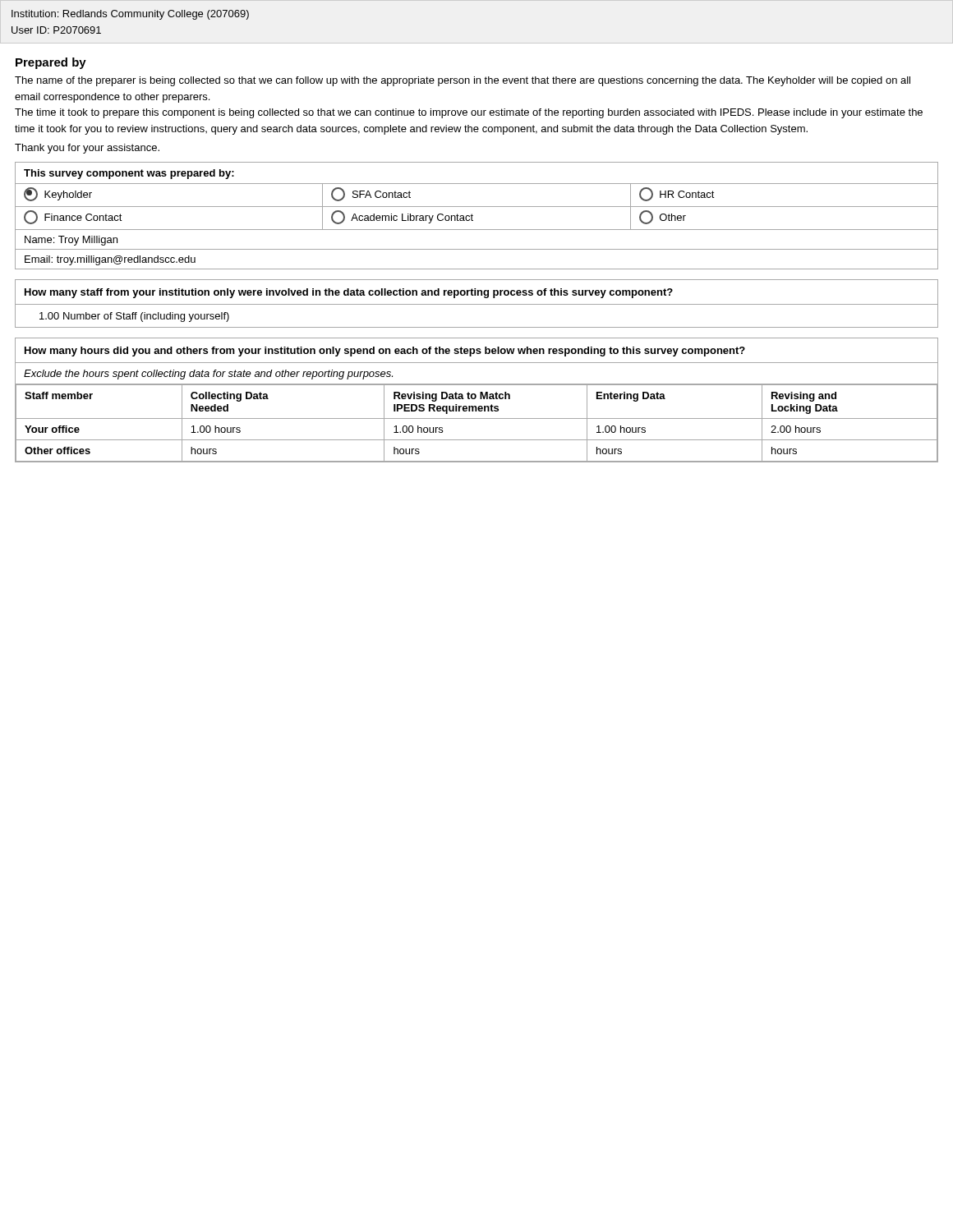Locate the table with the text "Finance Contact"

coord(476,216)
